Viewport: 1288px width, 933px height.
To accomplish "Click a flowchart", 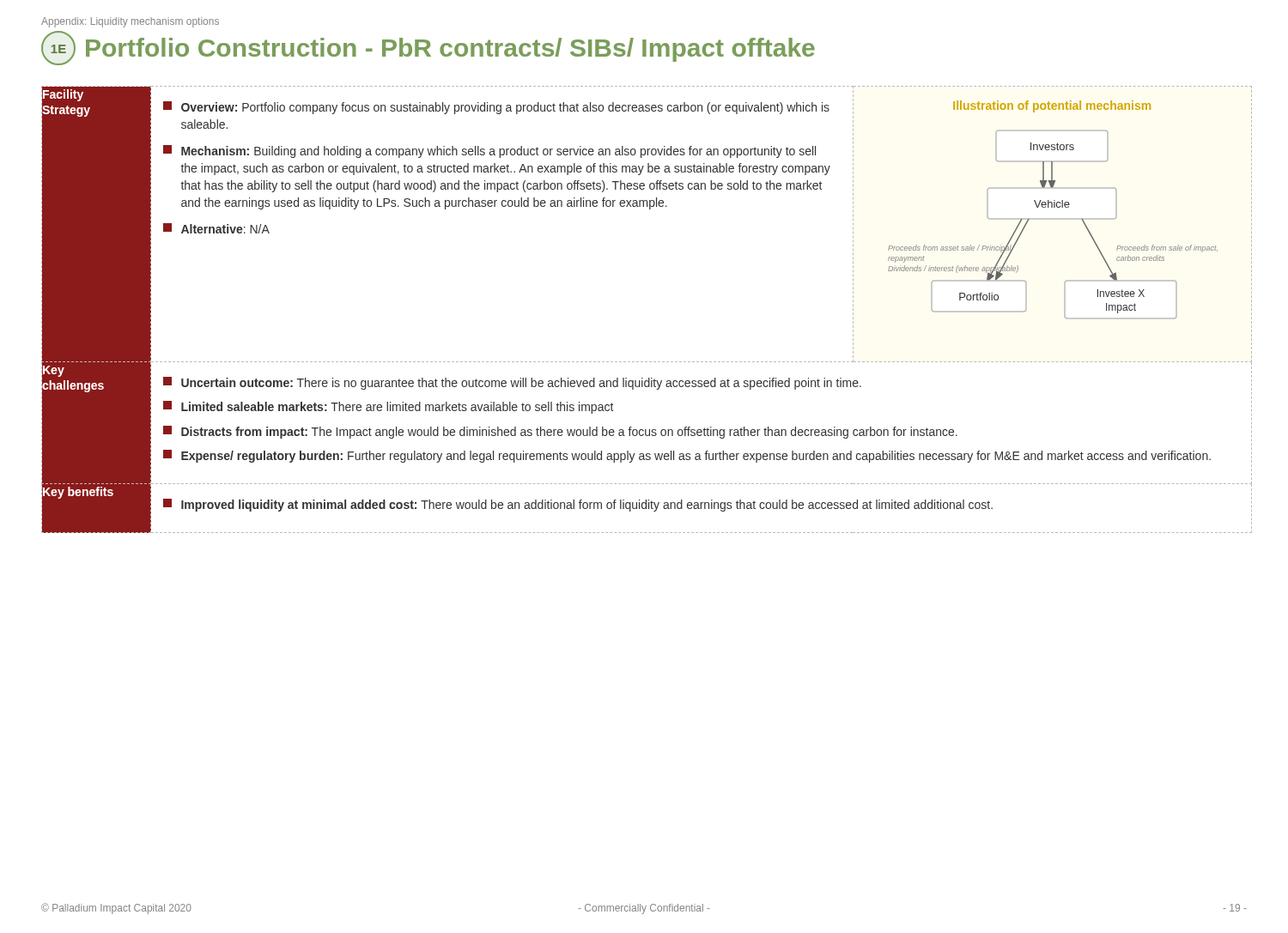I will [1052, 224].
